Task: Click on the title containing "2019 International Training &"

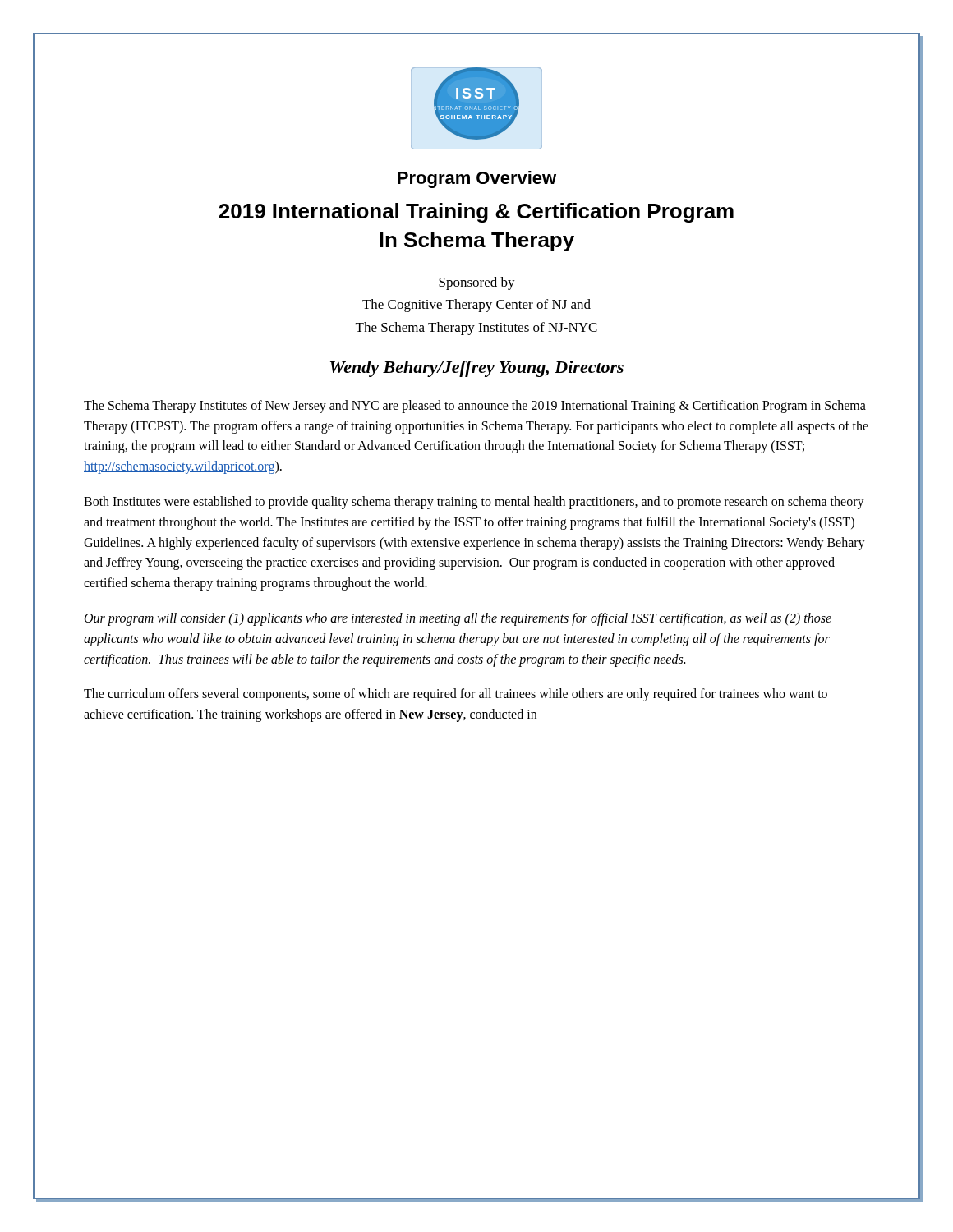Action: pos(476,225)
